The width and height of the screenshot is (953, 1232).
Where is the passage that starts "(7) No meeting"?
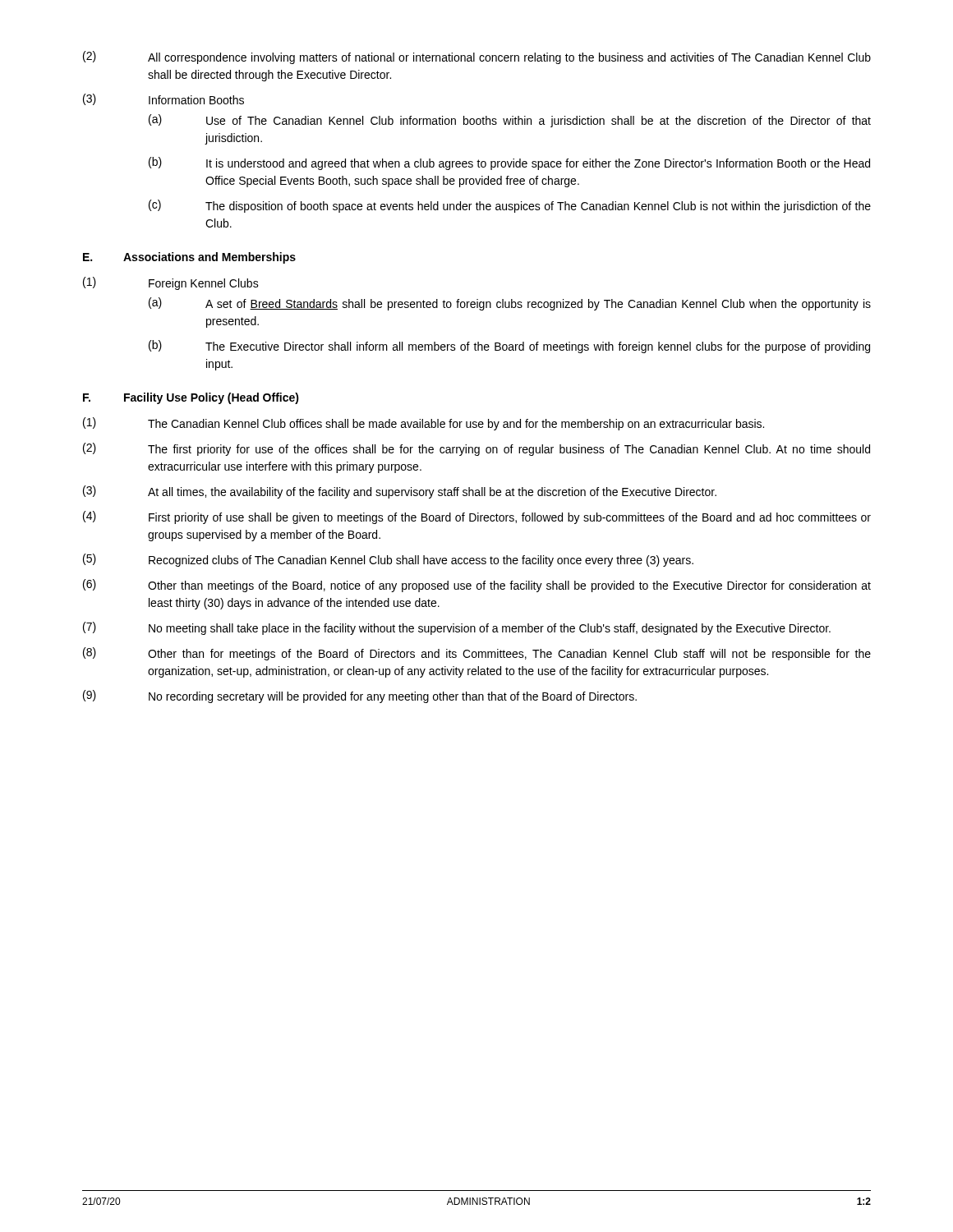(x=476, y=629)
